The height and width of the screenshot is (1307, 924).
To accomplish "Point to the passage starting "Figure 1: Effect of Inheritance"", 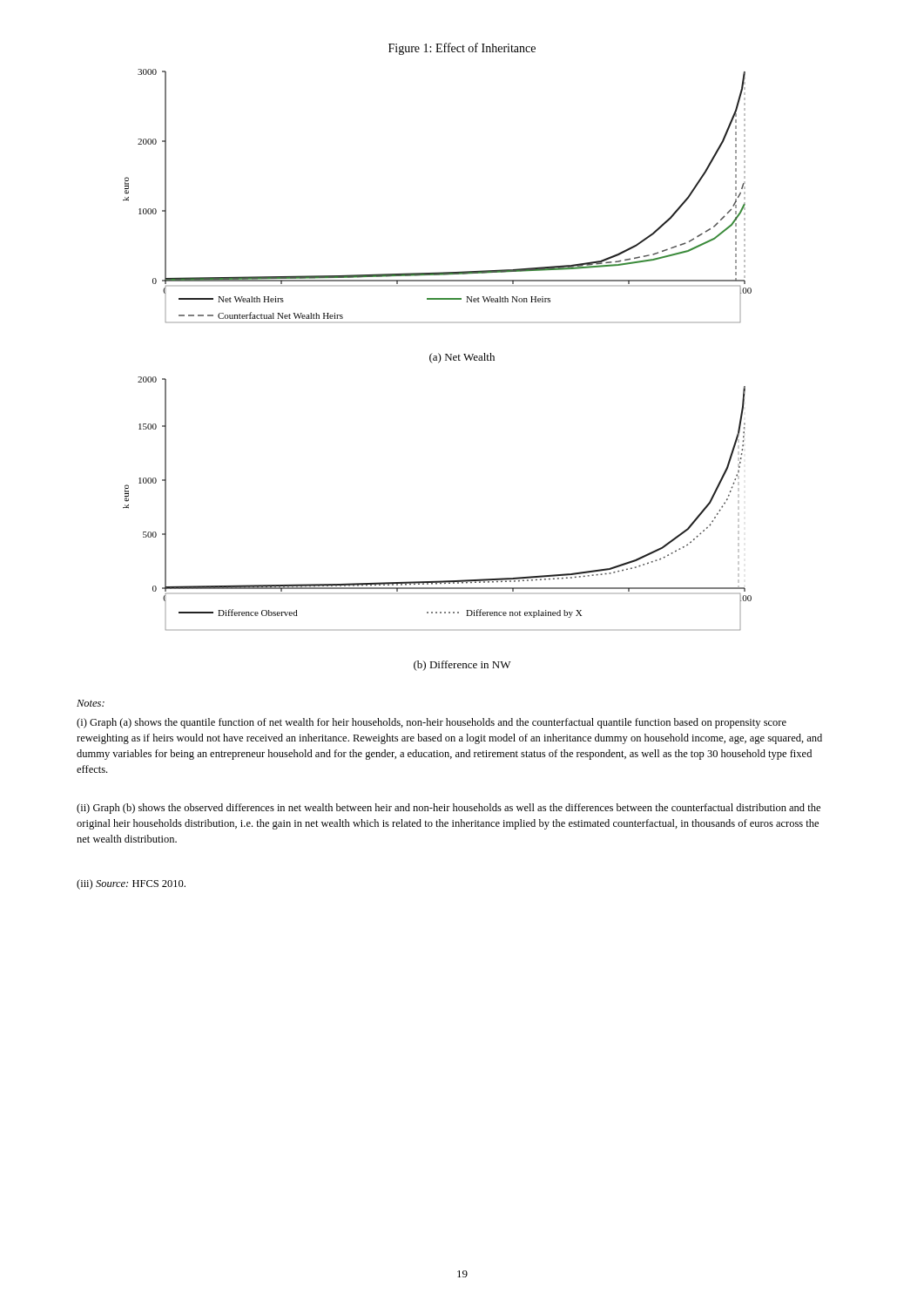I will click(x=462, y=48).
